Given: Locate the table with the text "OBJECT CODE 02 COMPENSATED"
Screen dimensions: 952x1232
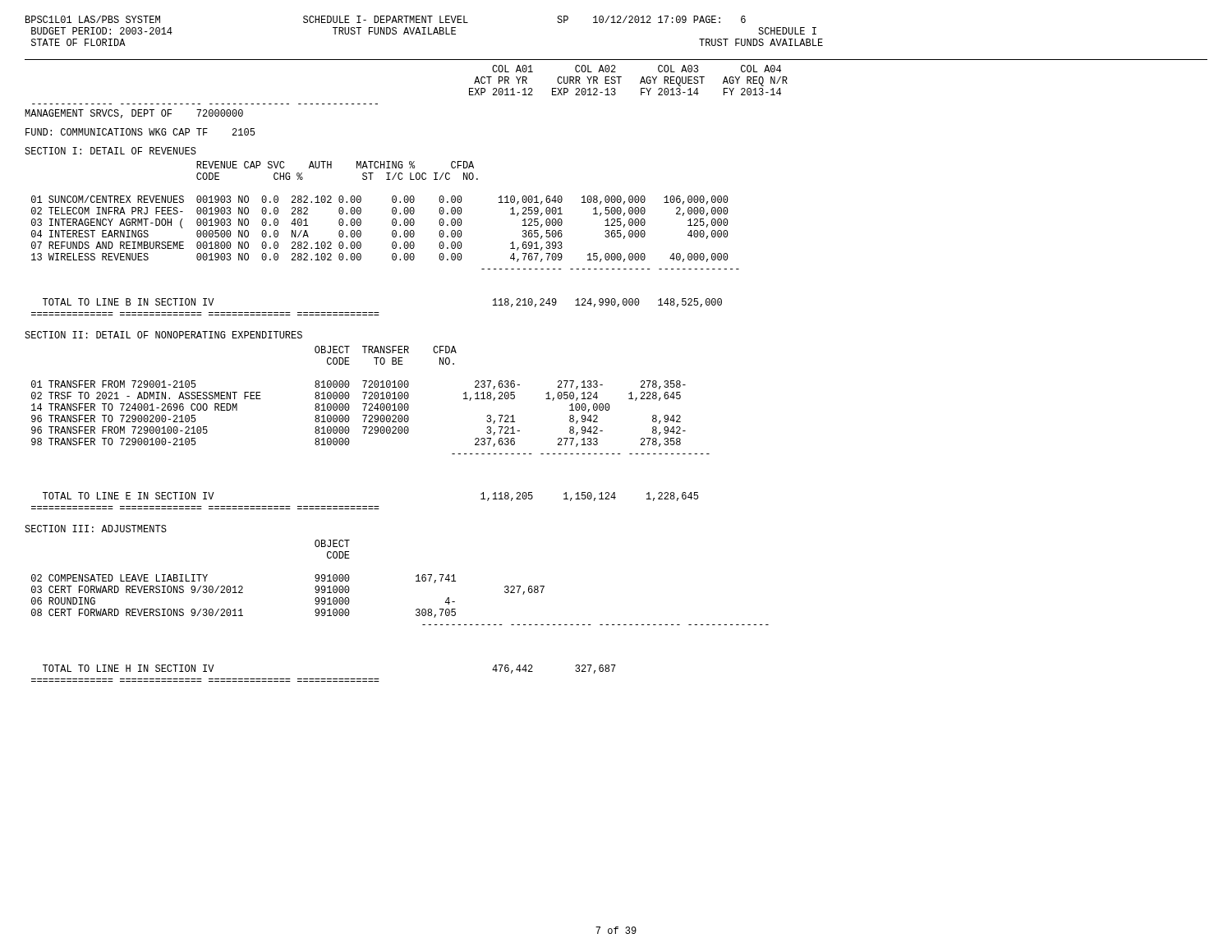Looking at the screenshot, I should [616, 585].
